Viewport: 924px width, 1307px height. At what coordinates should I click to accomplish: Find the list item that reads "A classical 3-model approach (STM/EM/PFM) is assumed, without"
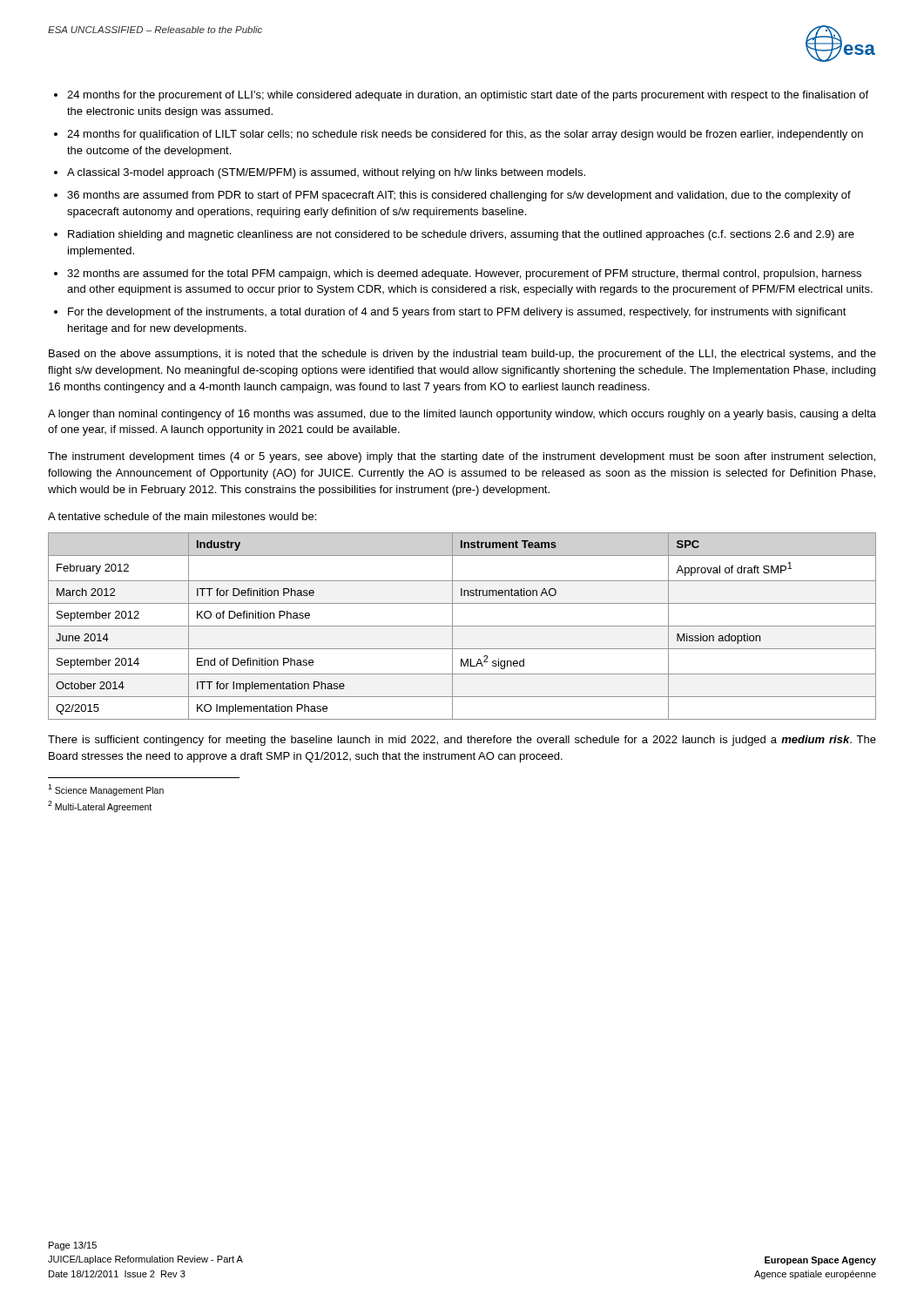(x=327, y=172)
